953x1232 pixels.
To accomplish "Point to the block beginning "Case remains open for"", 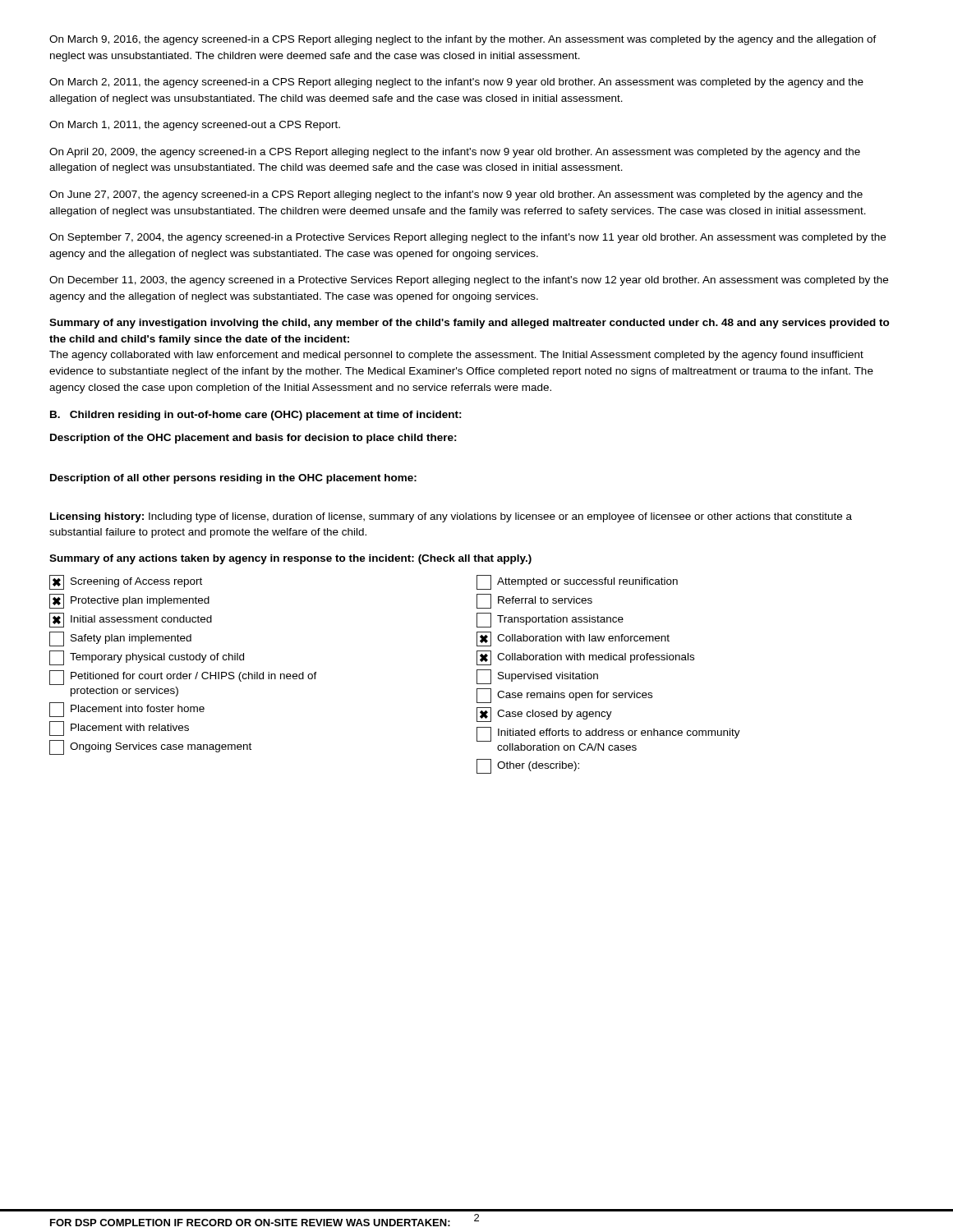I will click(x=565, y=695).
